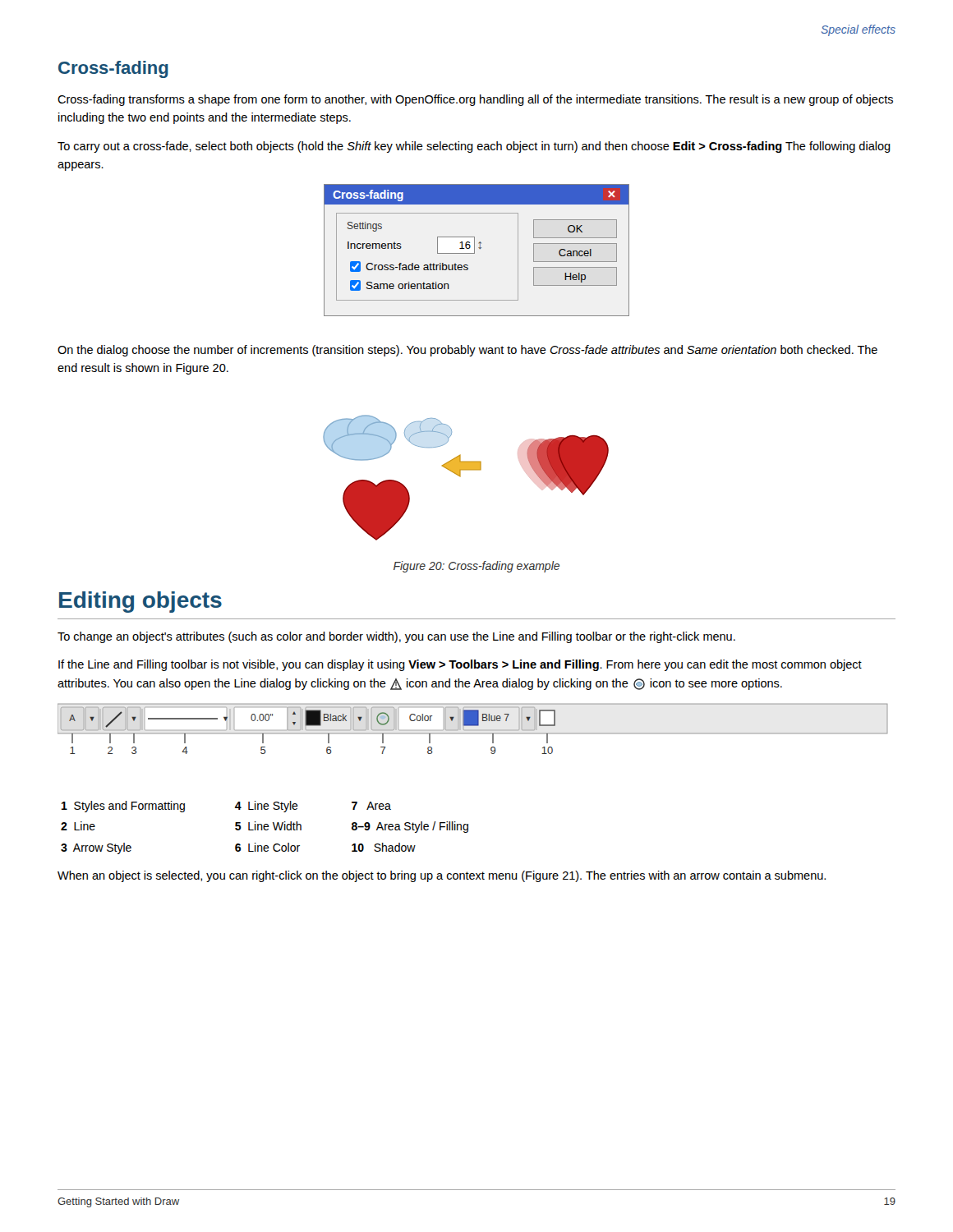Locate the element starting "If the Line and Filling"
The width and height of the screenshot is (953, 1232).
(x=459, y=674)
